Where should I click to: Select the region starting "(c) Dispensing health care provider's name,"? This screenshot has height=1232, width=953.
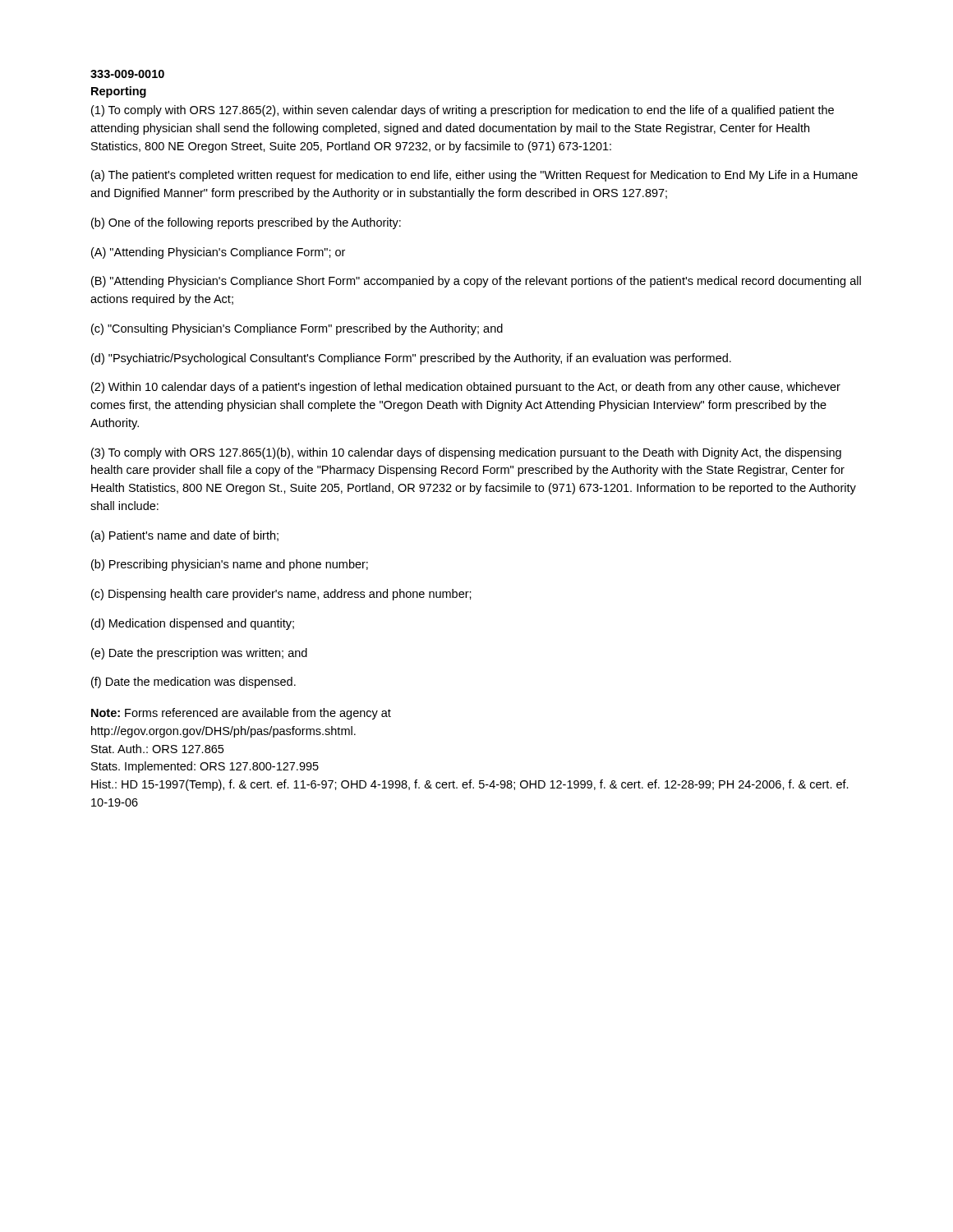281,594
